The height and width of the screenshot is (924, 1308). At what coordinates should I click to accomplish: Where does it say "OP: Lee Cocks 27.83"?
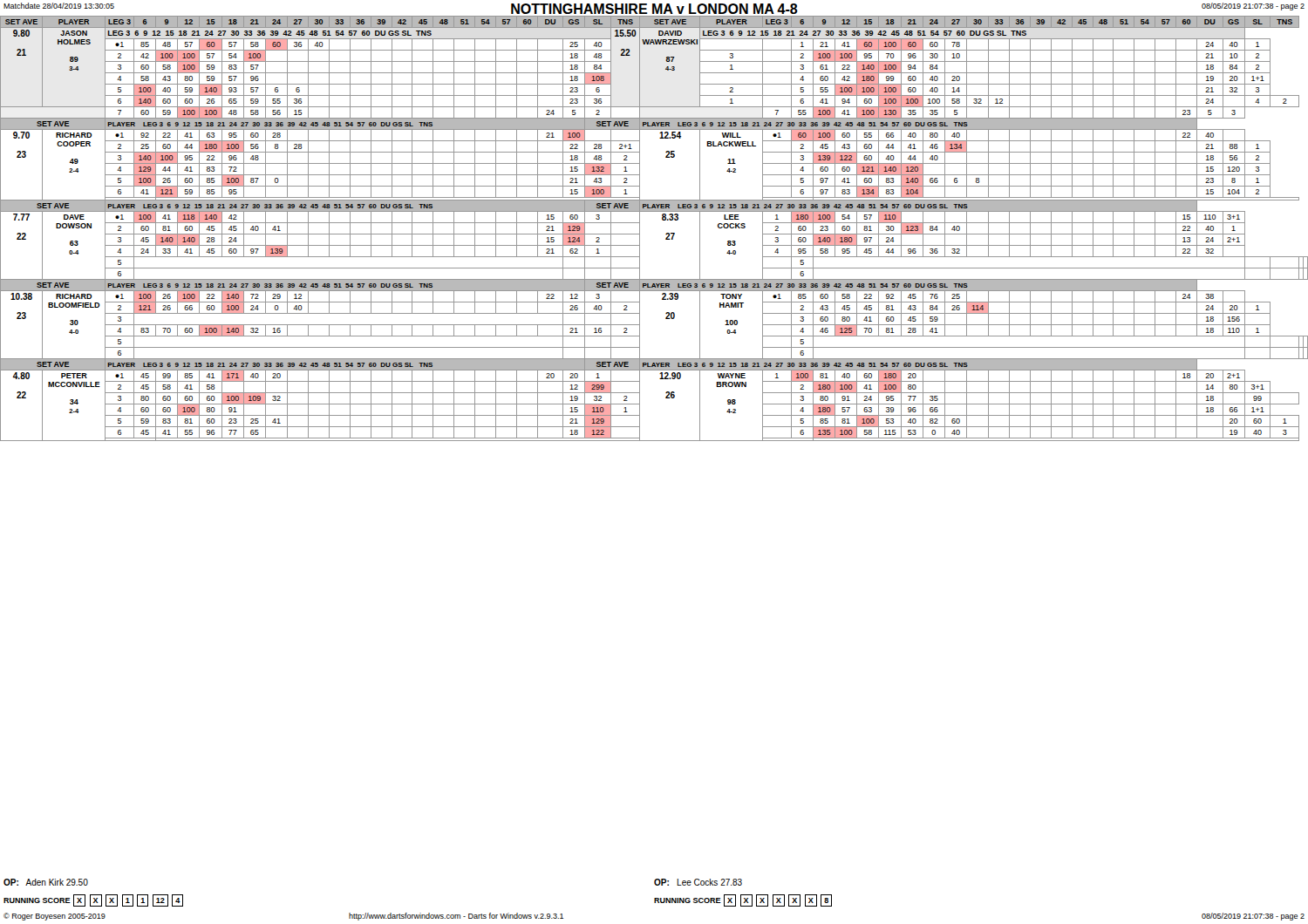tap(698, 883)
